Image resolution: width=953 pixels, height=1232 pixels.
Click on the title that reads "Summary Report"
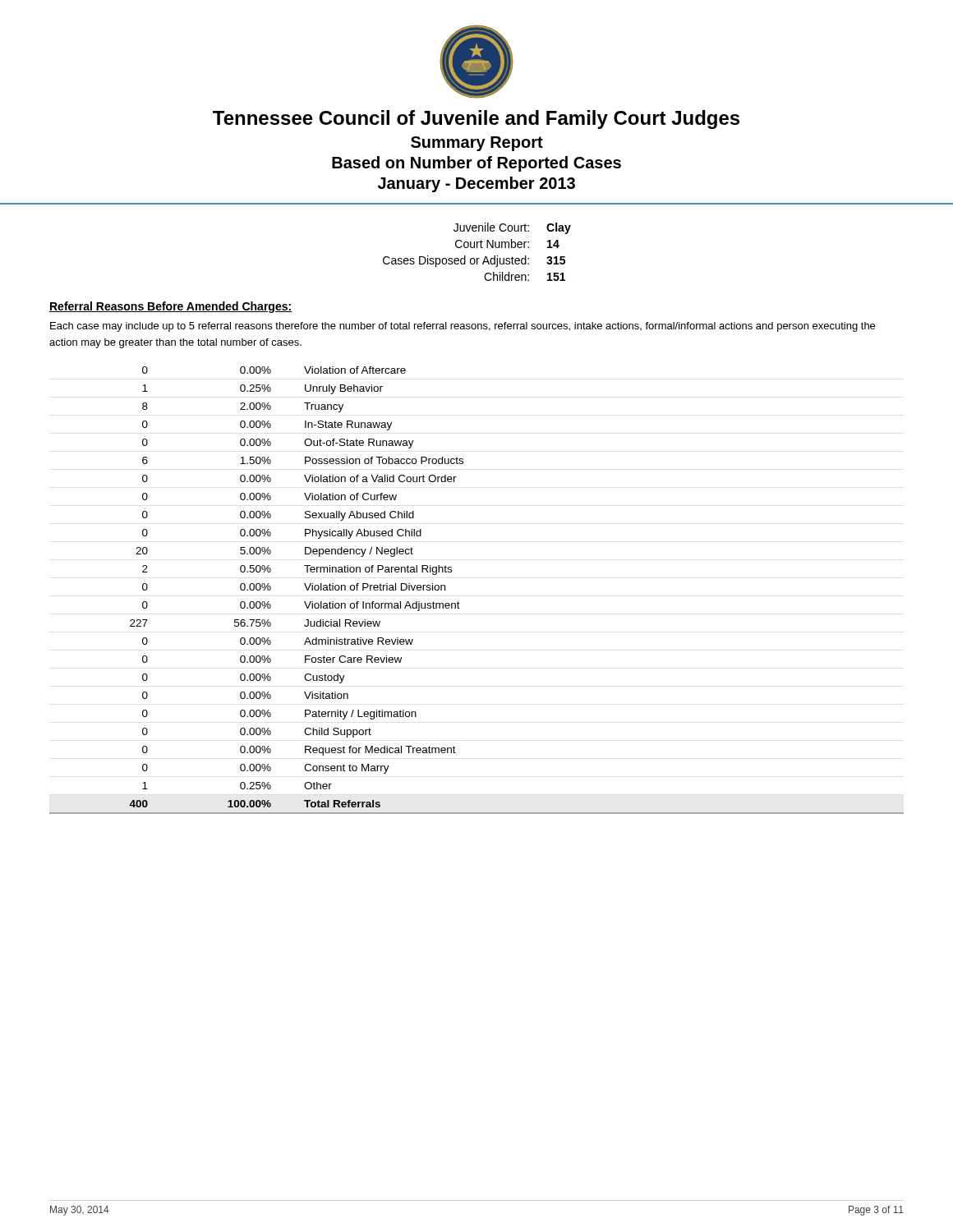coord(476,142)
